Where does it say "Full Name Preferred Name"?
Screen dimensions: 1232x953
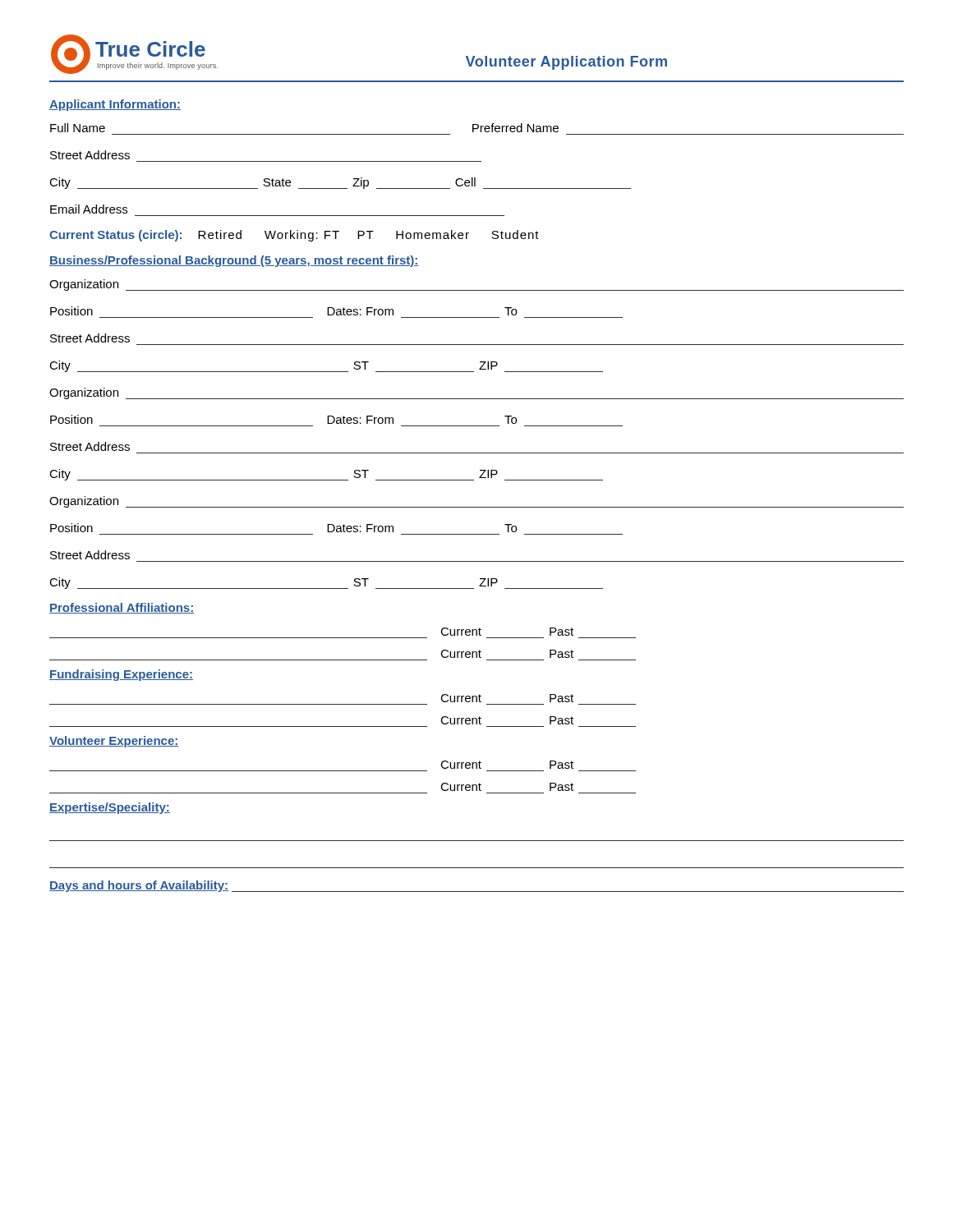click(476, 127)
